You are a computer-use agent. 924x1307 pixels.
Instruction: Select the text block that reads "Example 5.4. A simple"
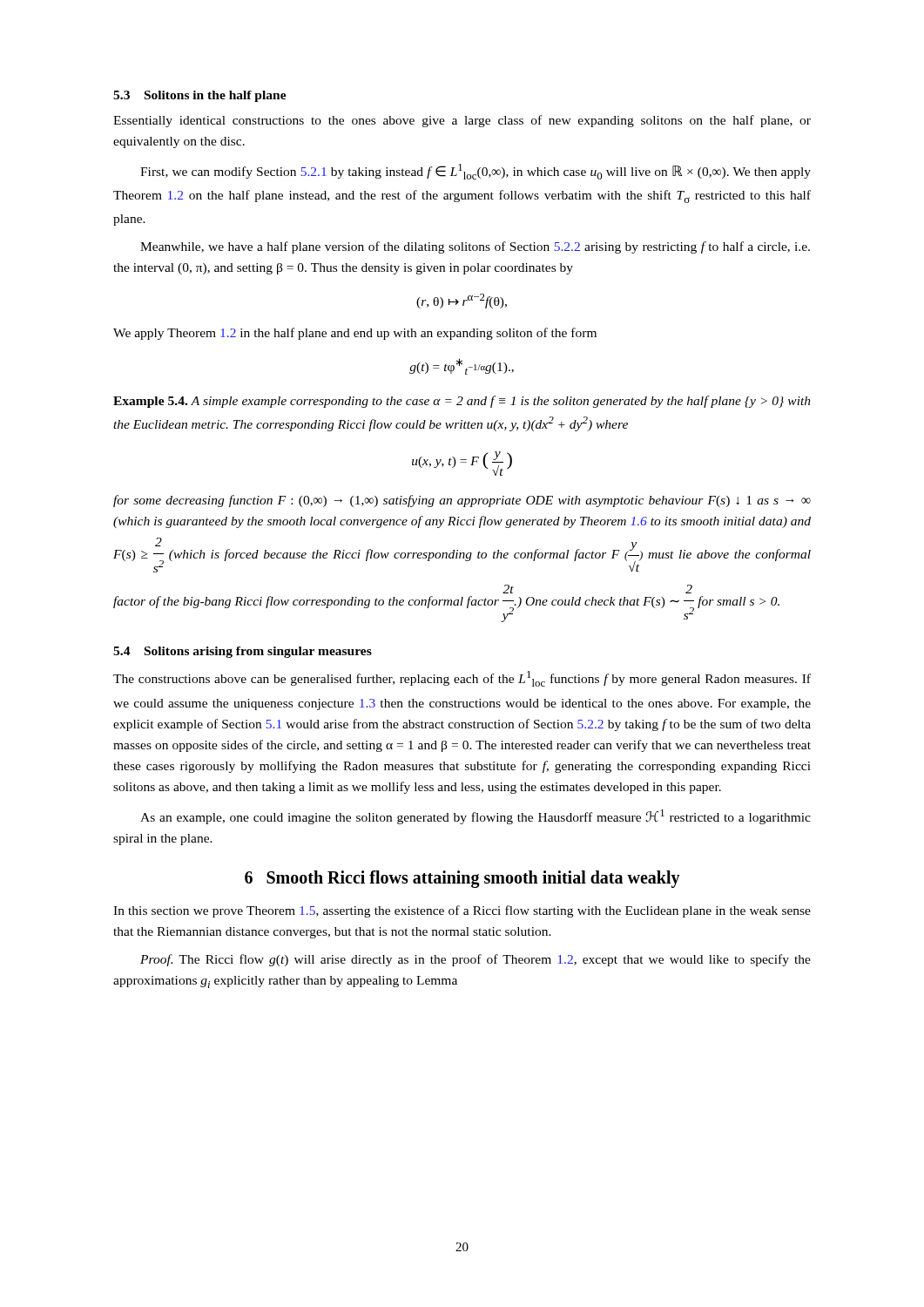click(x=462, y=412)
